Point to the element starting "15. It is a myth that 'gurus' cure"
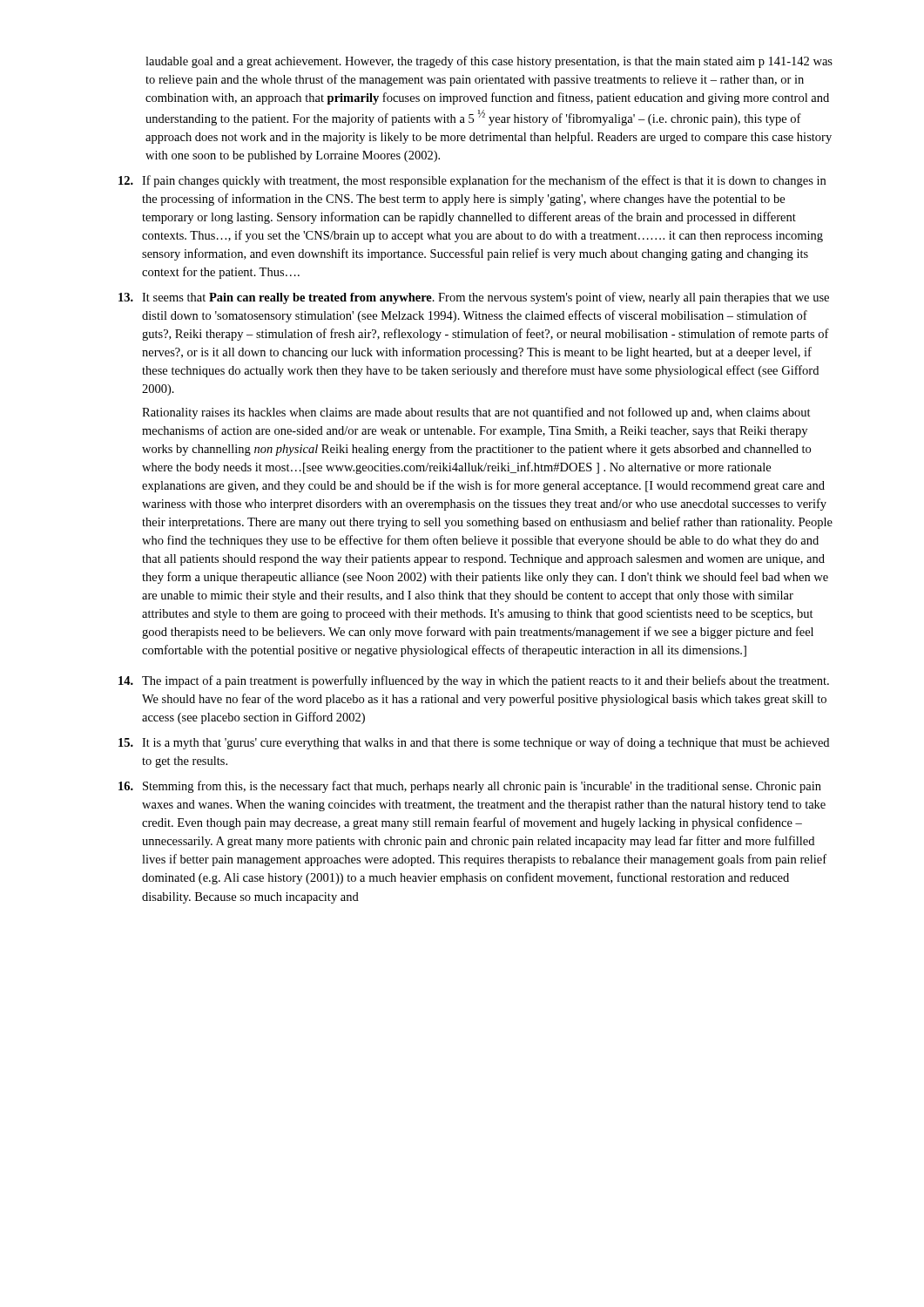 tap(462, 752)
